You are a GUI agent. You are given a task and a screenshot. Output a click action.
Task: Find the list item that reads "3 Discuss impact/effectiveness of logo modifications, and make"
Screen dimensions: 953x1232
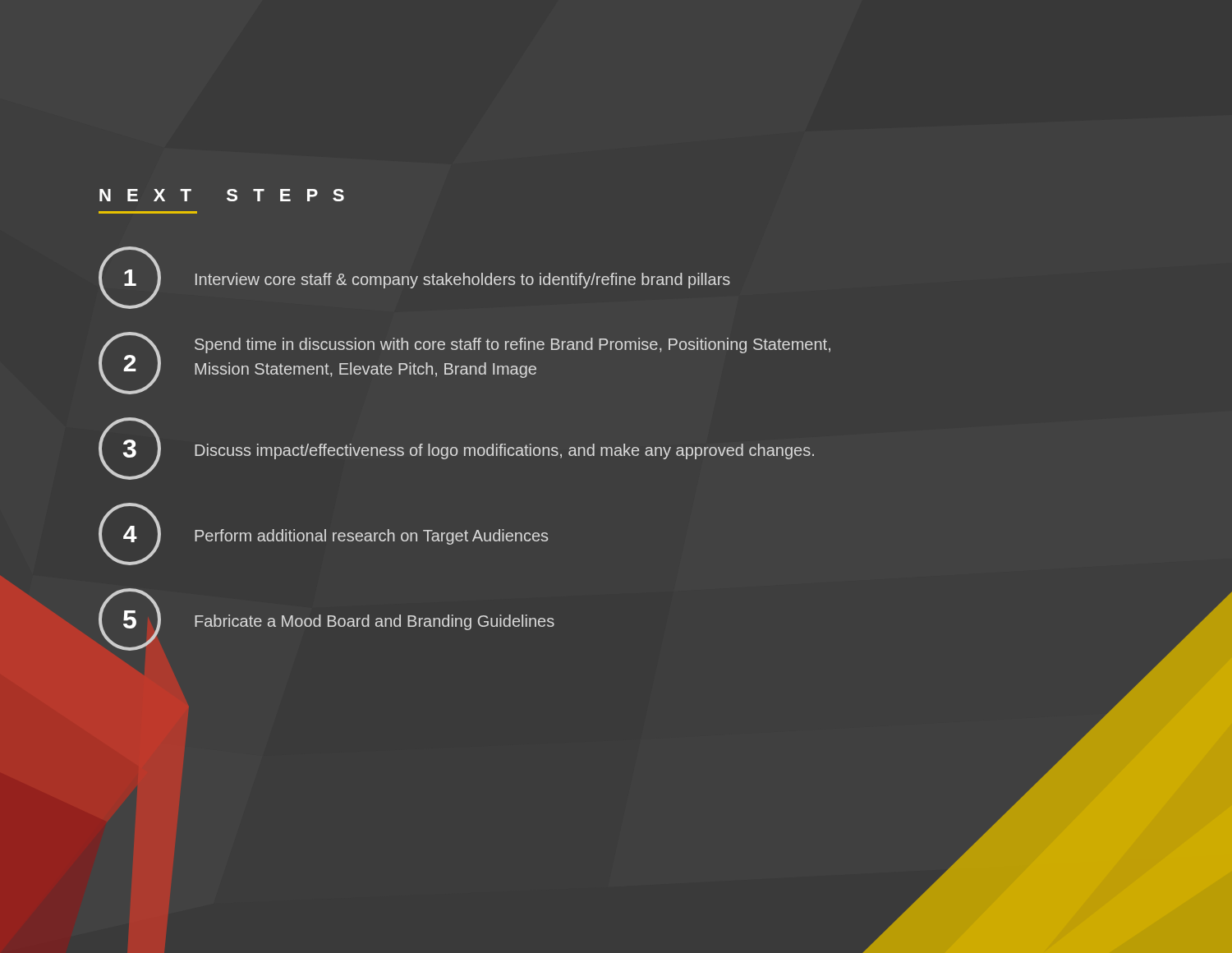click(616, 449)
